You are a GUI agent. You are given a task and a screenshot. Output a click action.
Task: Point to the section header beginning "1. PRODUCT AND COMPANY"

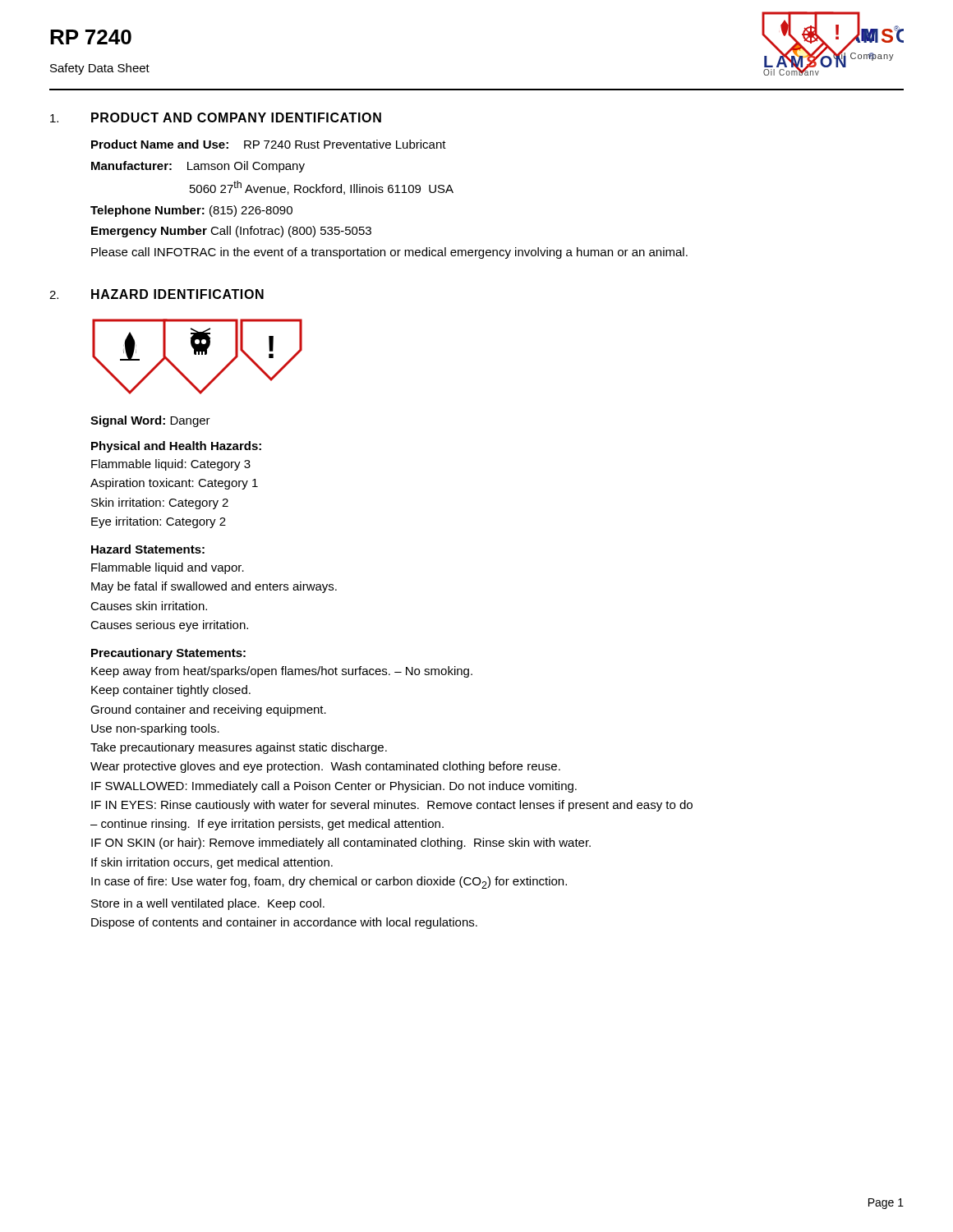click(216, 117)
